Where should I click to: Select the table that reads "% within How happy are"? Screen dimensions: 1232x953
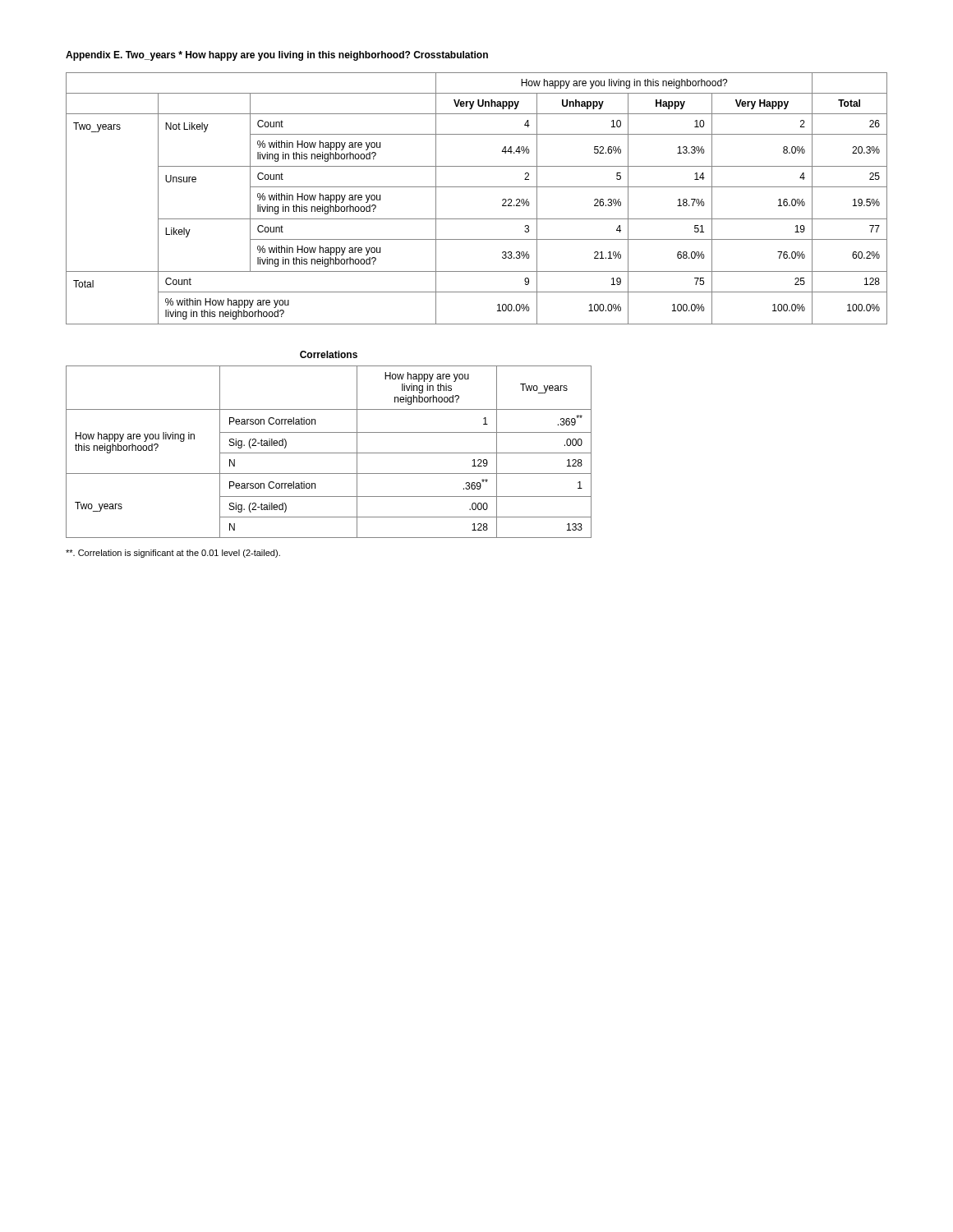pyautogui.click(x=476, y=198)
